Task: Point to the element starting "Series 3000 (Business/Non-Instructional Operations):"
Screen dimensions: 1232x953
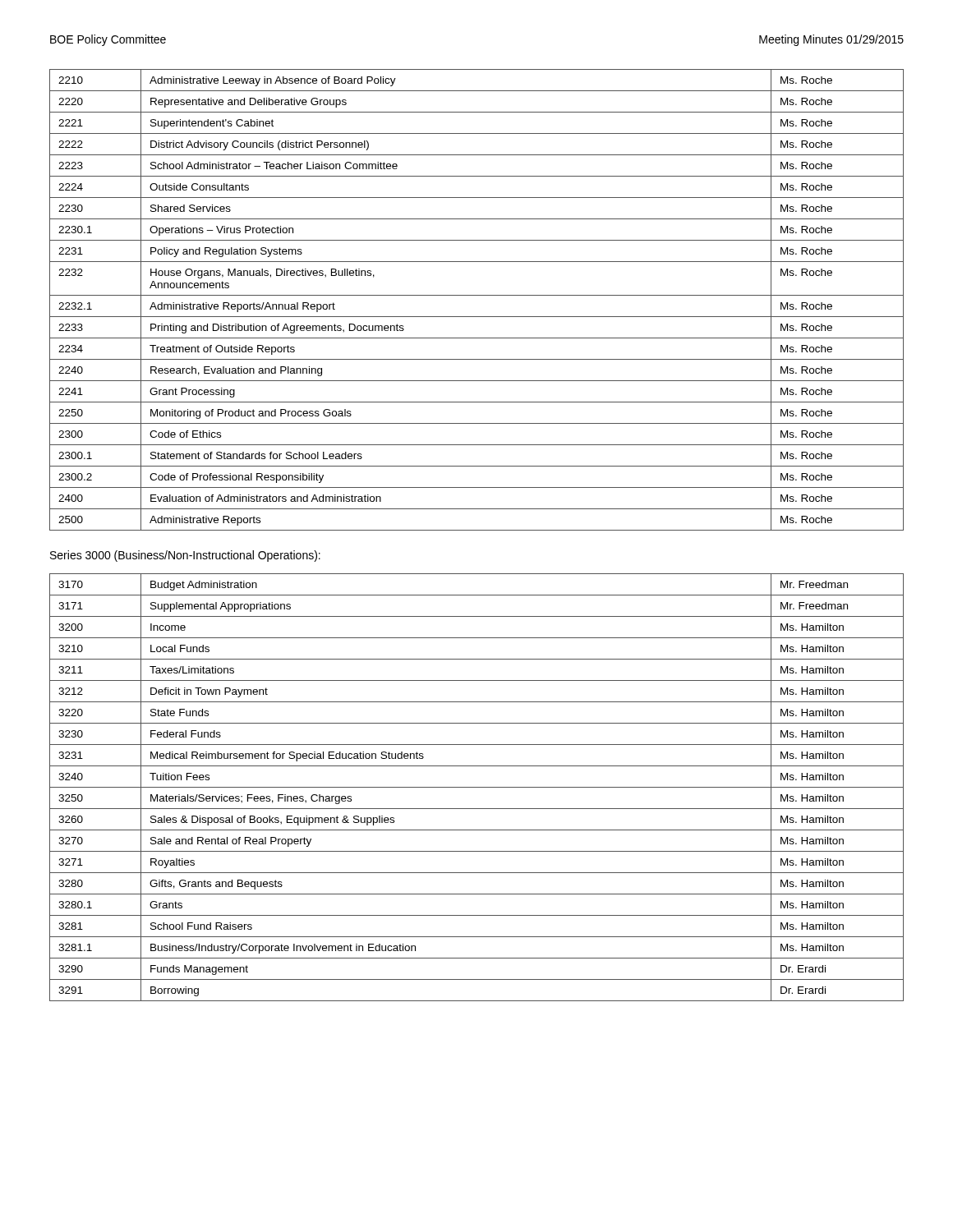Action: tap(185, 555)
